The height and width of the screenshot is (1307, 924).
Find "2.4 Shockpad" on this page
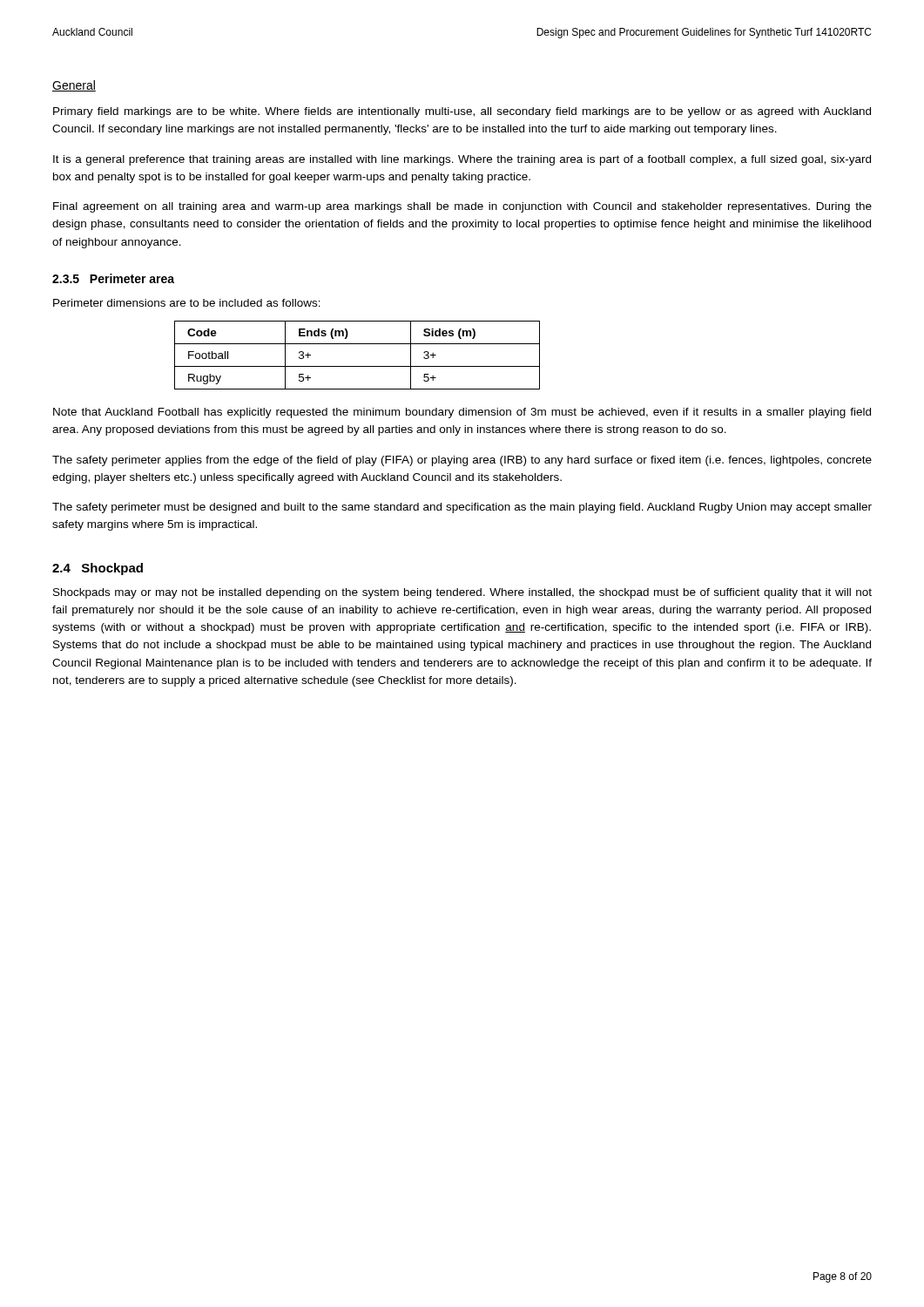pyautogui.click(x=98, y=567)
